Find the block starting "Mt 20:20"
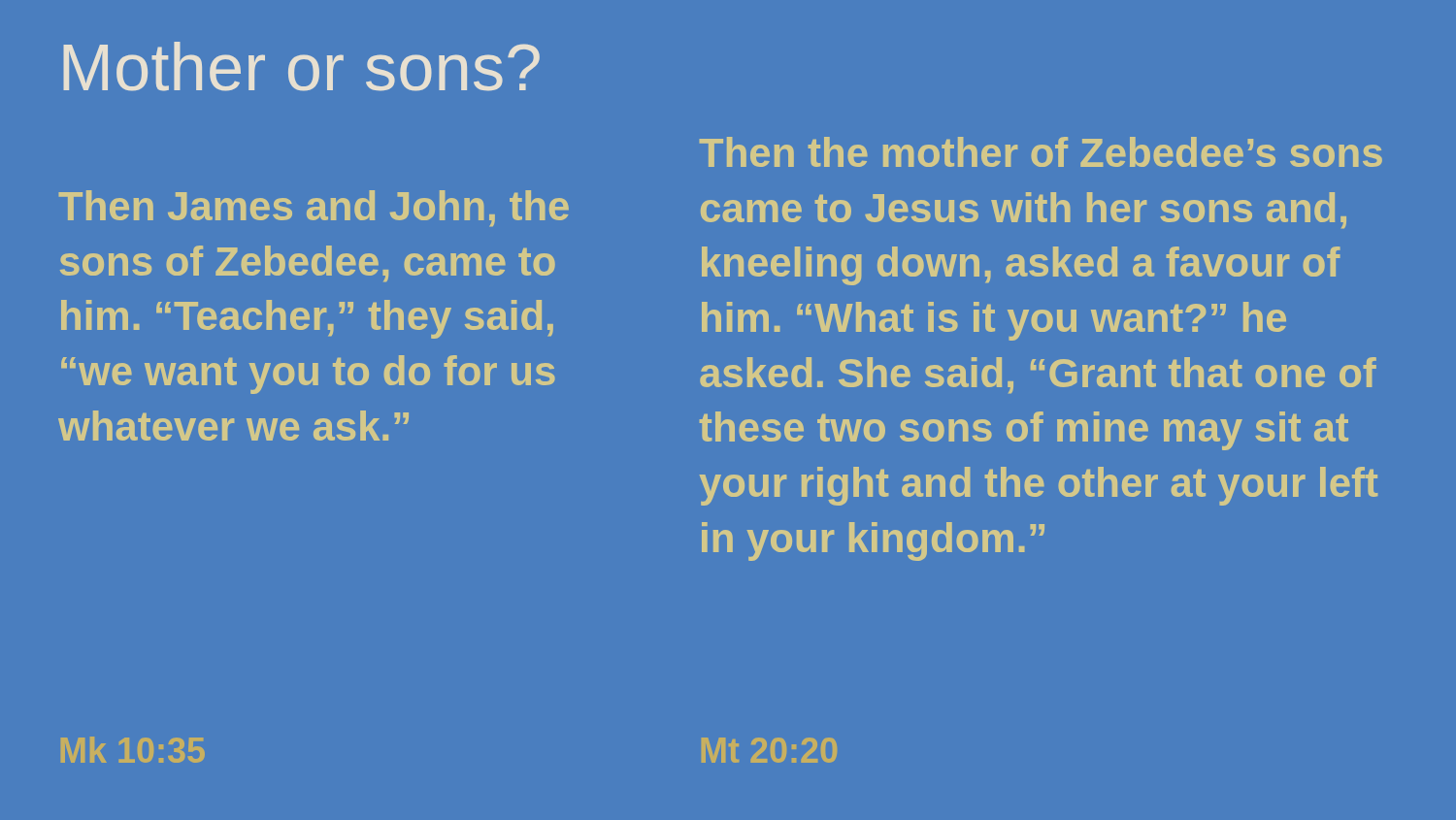The image size is (1456, 820). pyautogui.click(x=769, y=751)
